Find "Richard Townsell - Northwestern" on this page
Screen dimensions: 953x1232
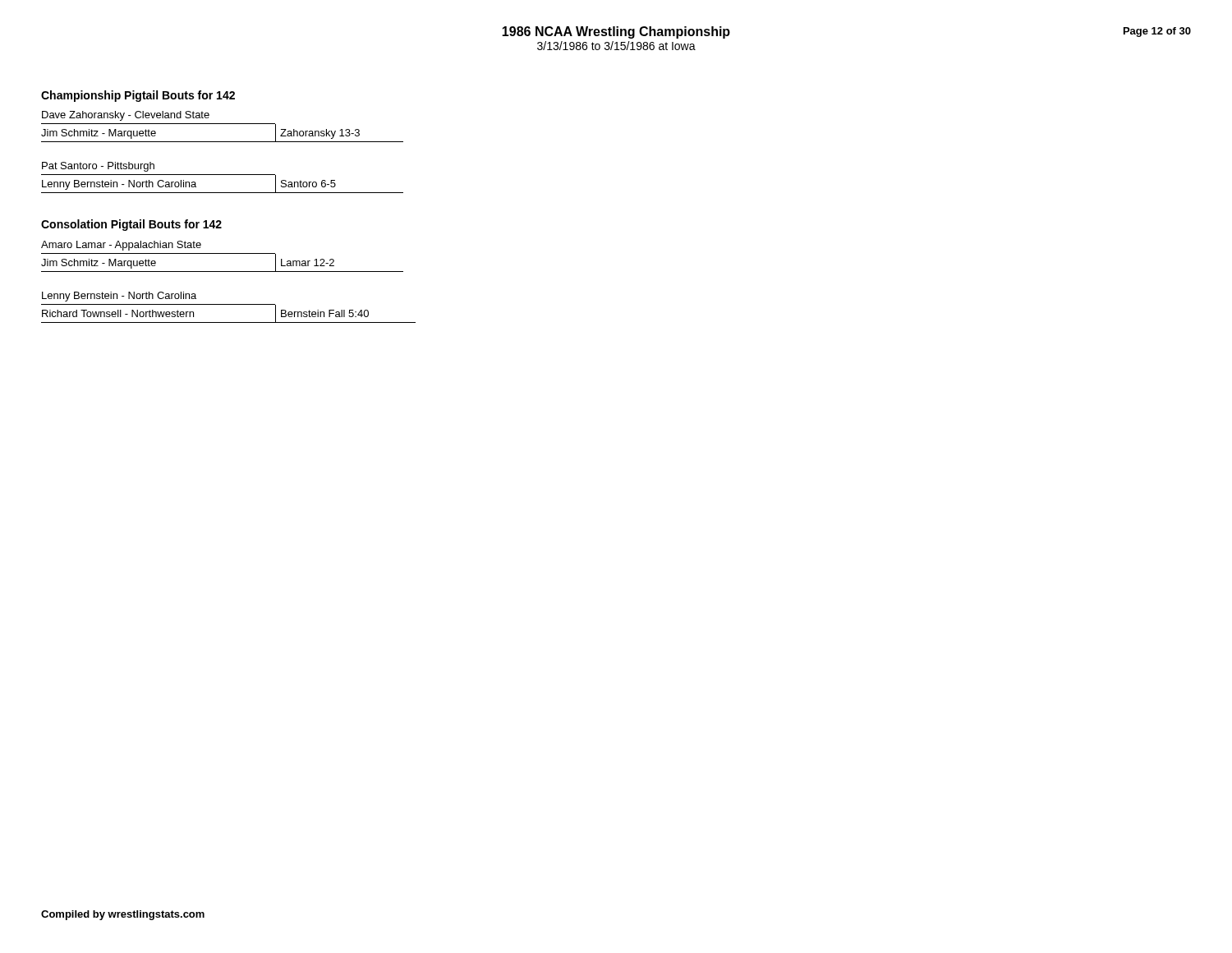click(x=118, y=313)
